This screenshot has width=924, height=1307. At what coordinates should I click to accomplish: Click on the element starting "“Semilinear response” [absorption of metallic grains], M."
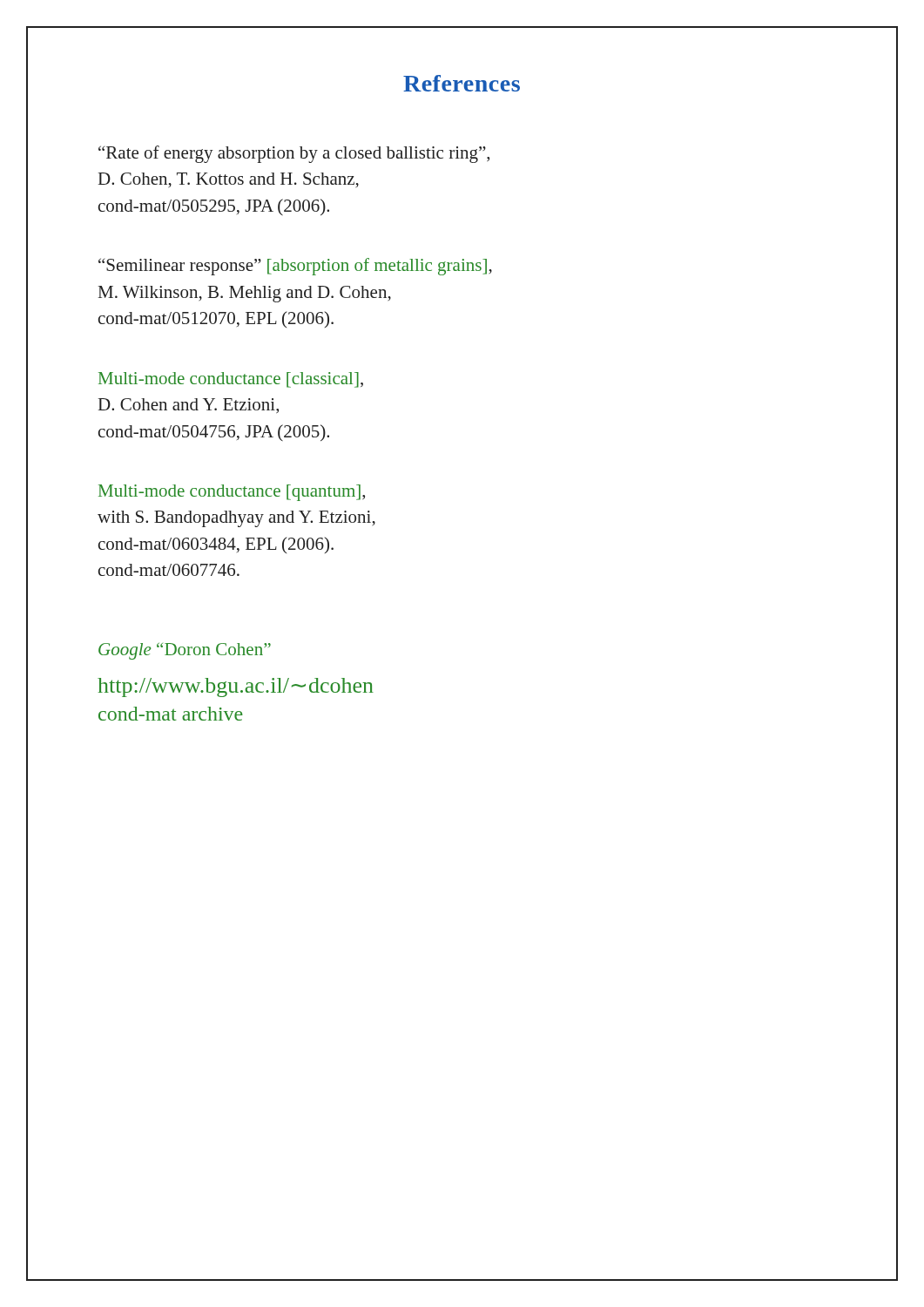click(x=295, y=292)
